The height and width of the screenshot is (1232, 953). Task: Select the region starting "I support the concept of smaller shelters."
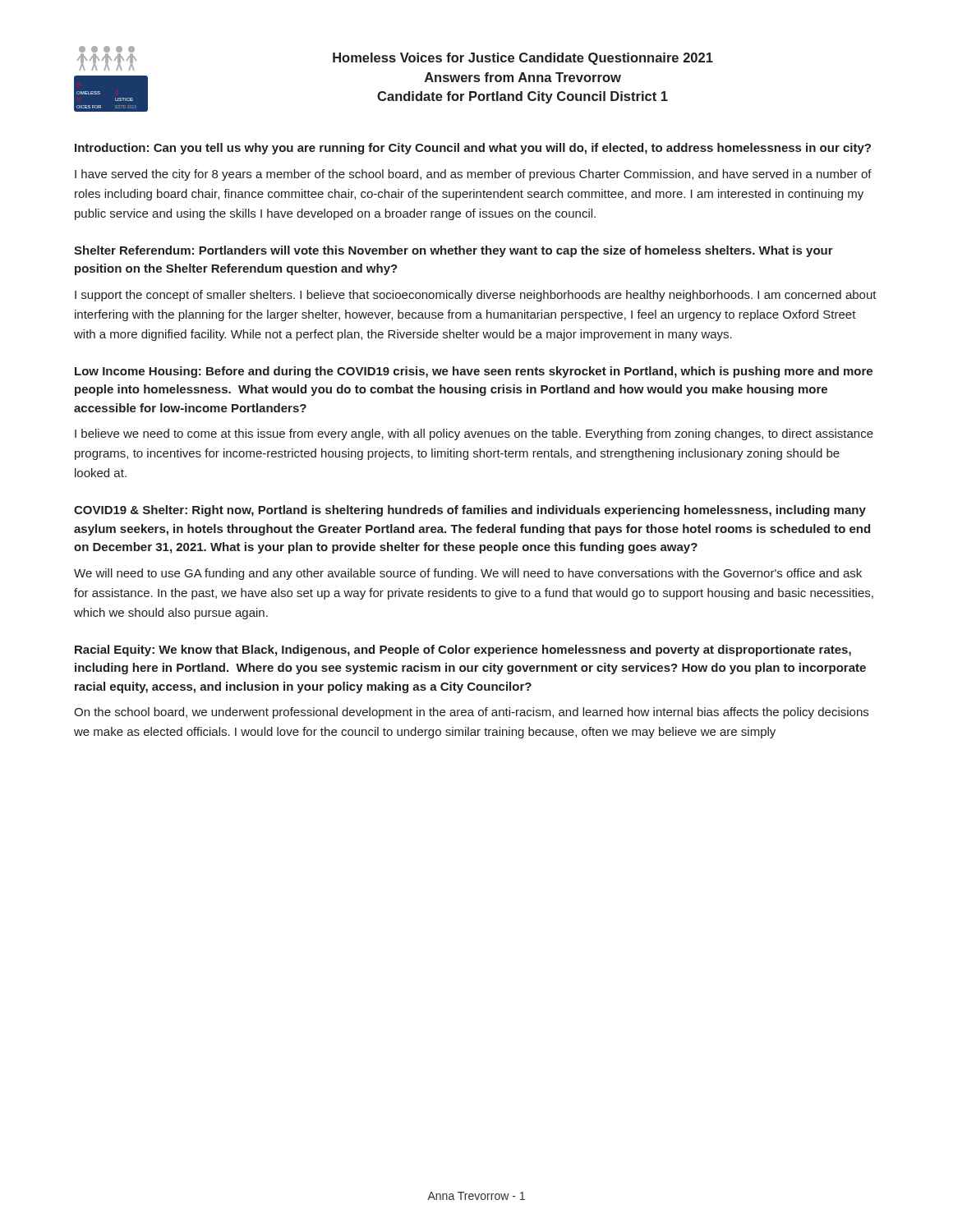[475, 314]
